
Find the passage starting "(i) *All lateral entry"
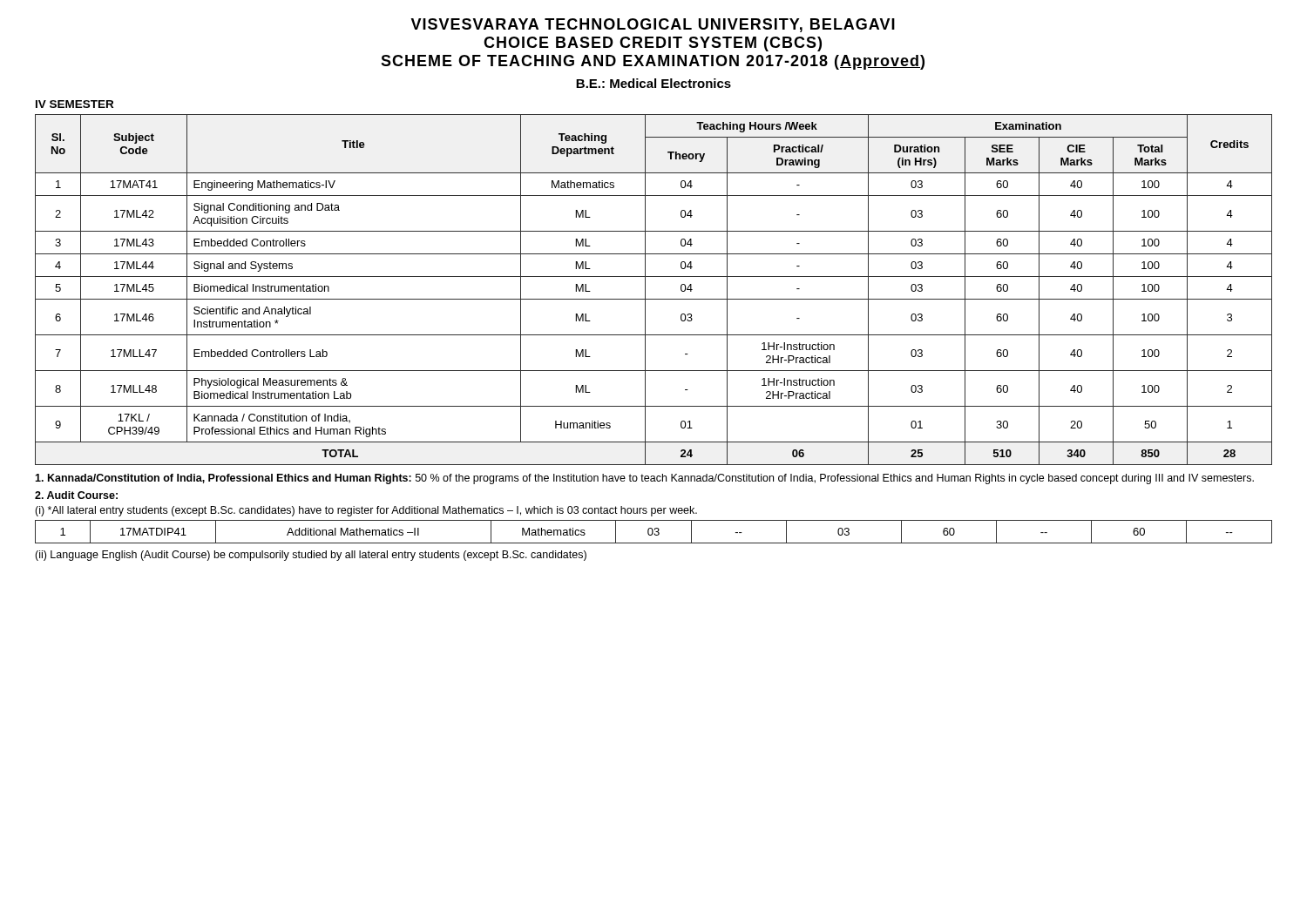click(654, 510)
